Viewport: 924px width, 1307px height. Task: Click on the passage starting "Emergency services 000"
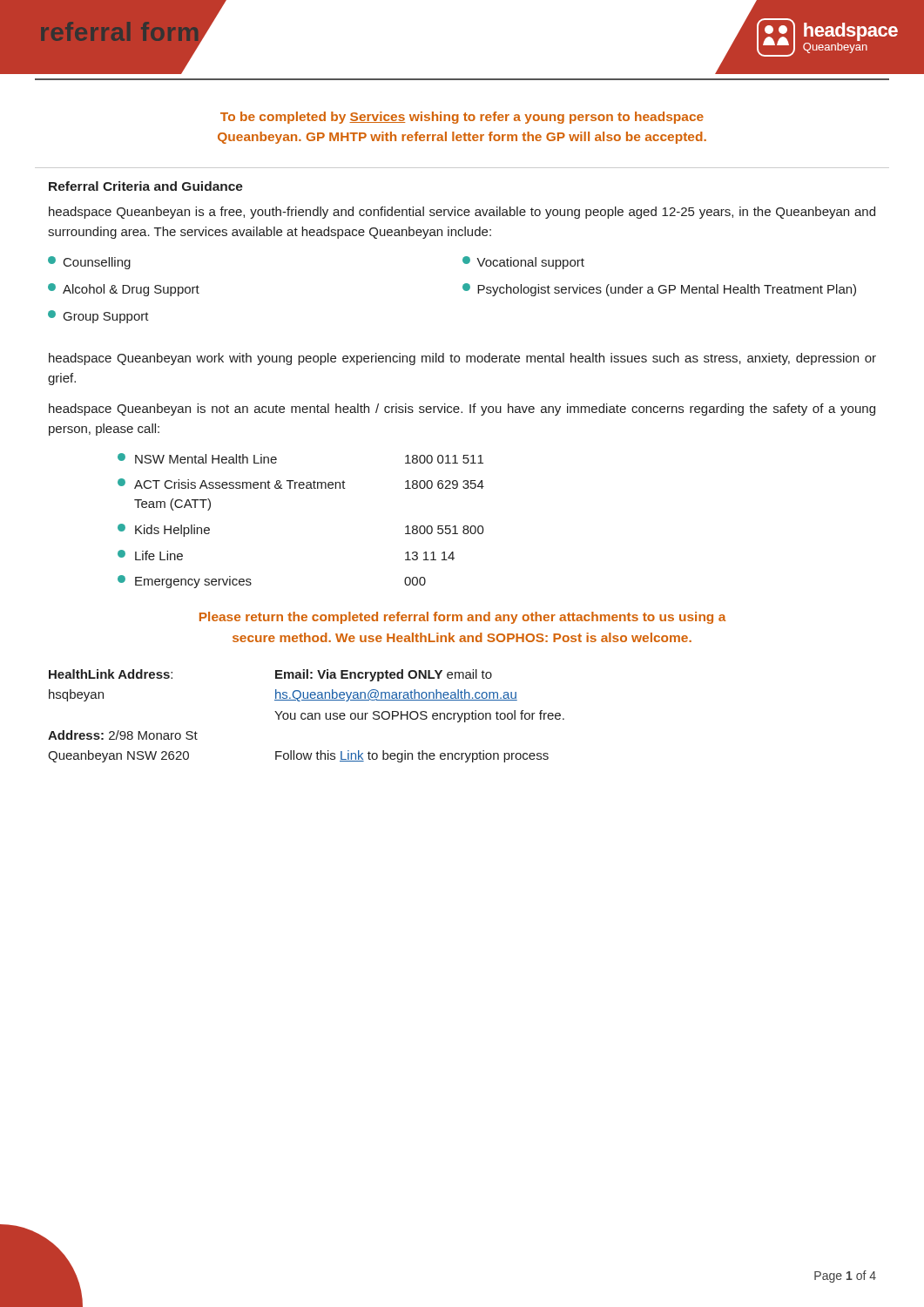[182, 582]
